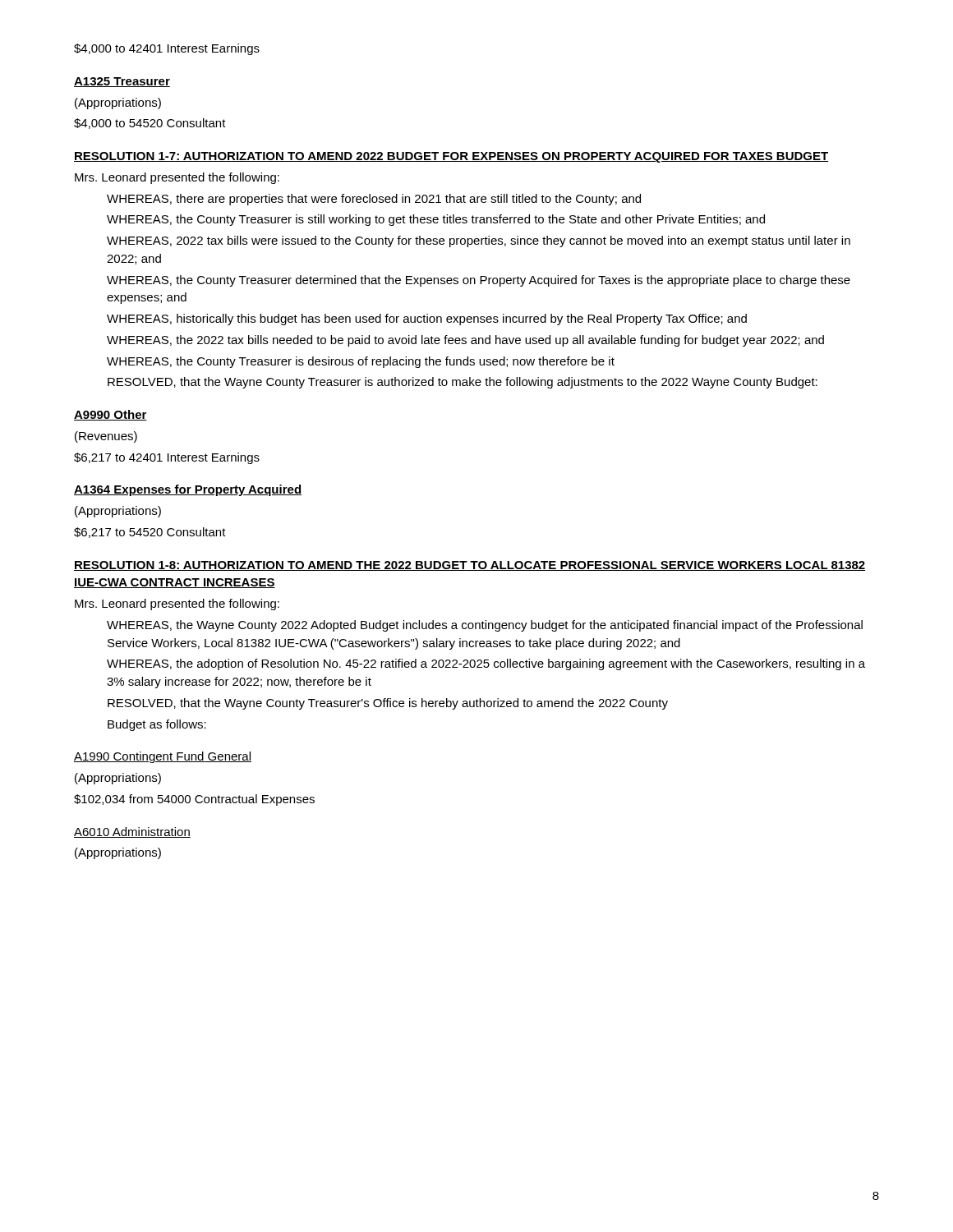
Task: Point to the text block starting "RESOLUTION 1-7: AUTHORIZATION TO AMEND 2022"
Action: [476, 156]
